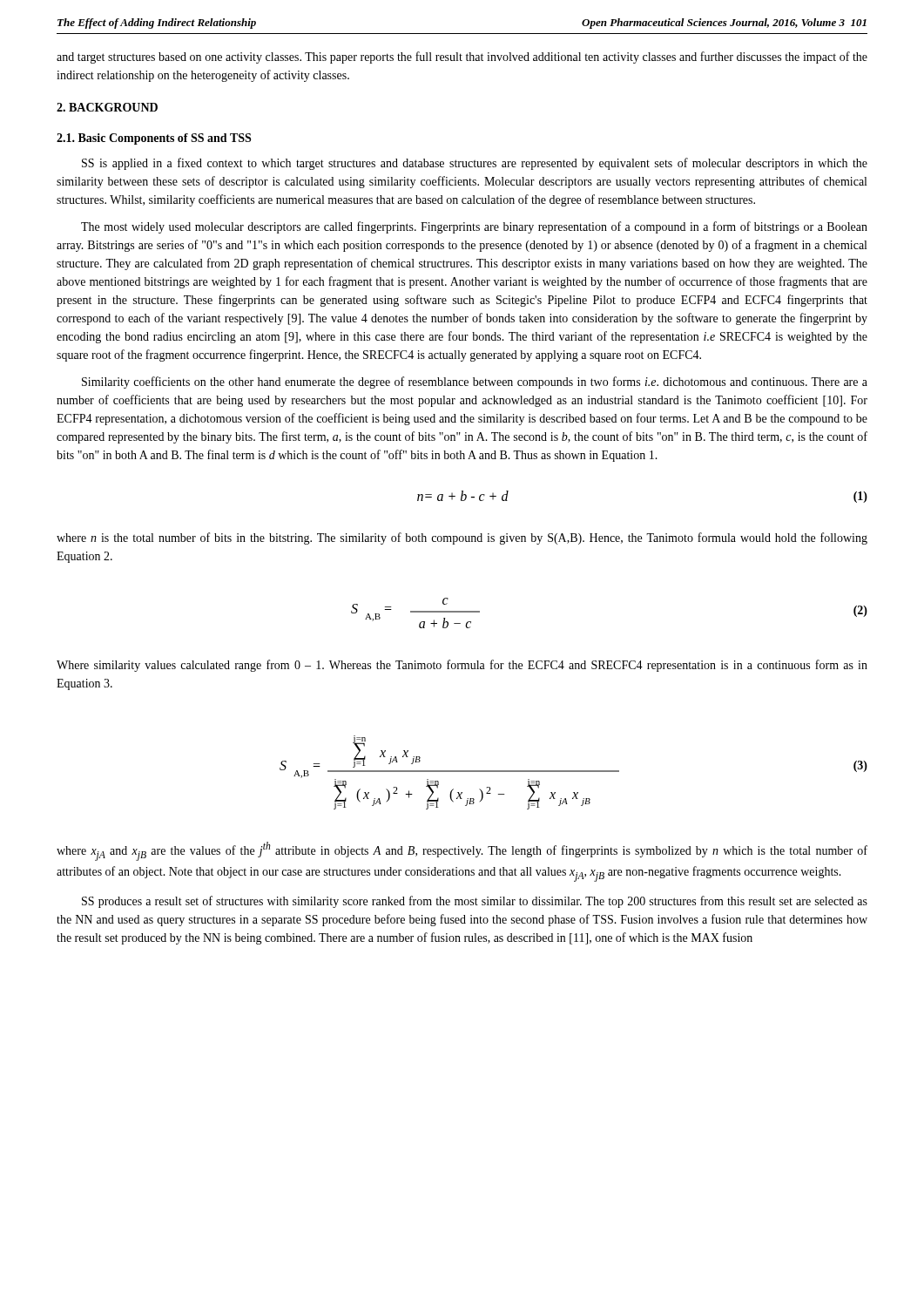
Task: Find the text block with the text "SS is applied"
Action: [x=462, y=309]
